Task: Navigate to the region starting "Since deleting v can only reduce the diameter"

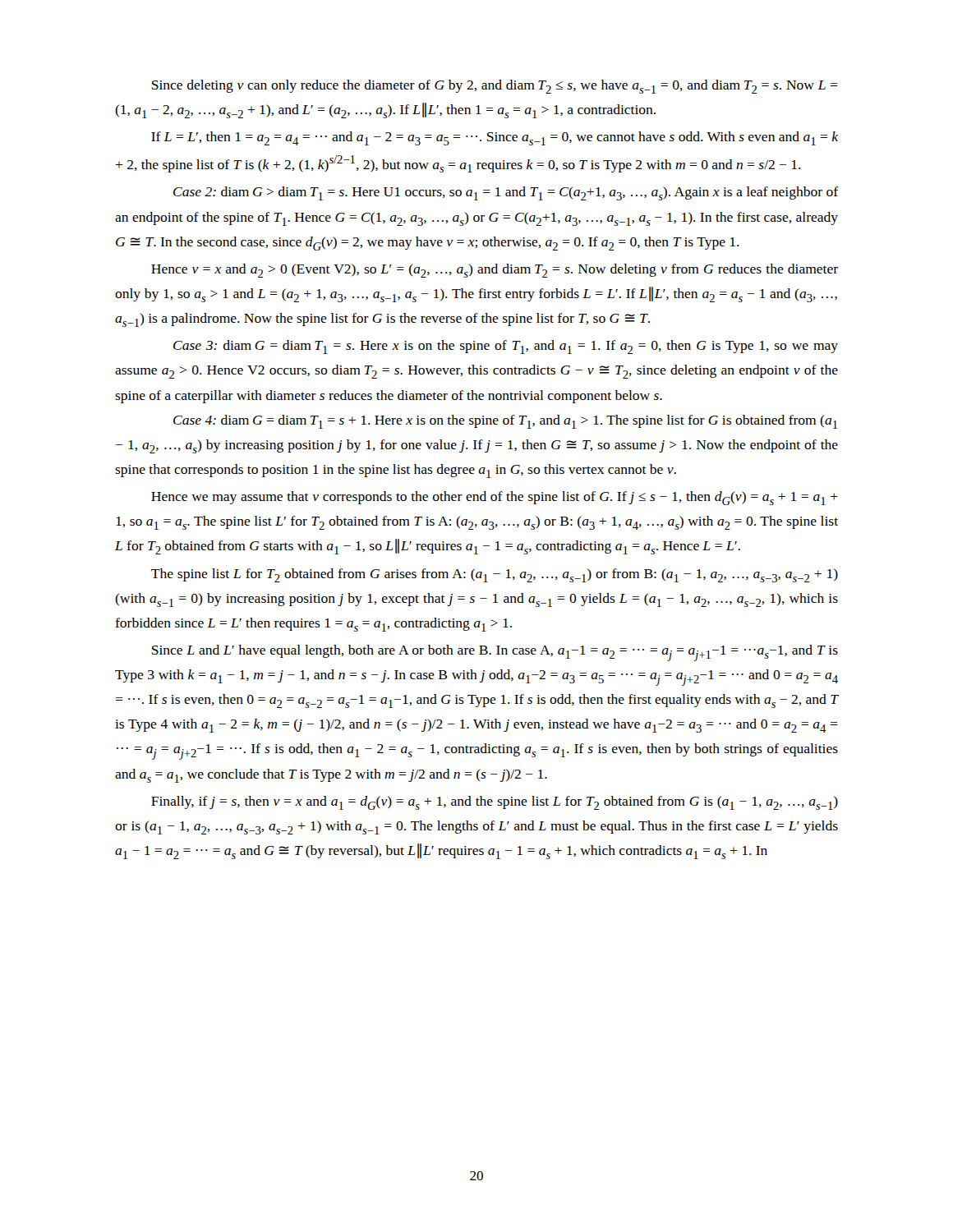Action: click(x=476, y=469)
